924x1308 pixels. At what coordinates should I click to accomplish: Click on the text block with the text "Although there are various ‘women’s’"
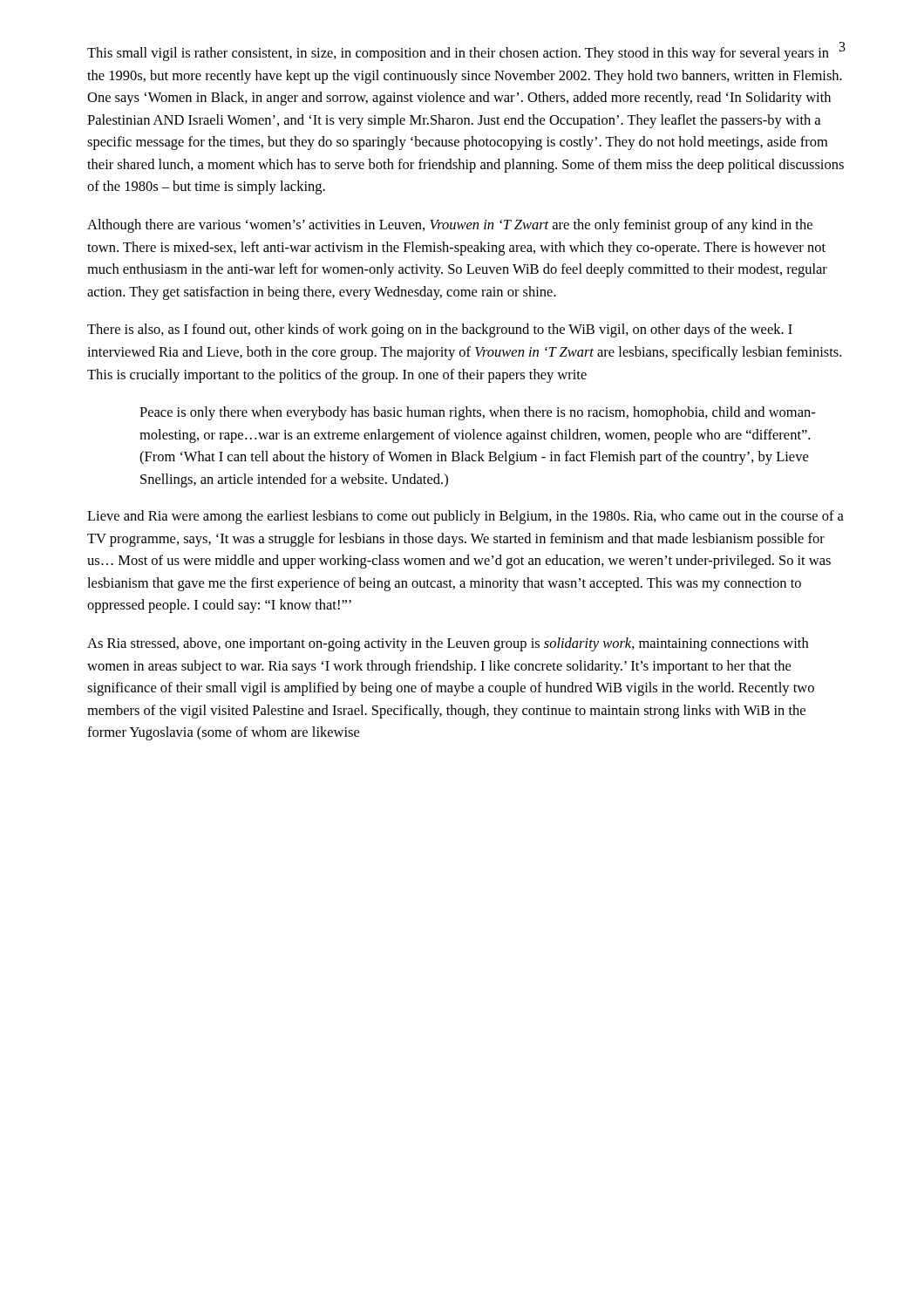[x=457, y=258]
